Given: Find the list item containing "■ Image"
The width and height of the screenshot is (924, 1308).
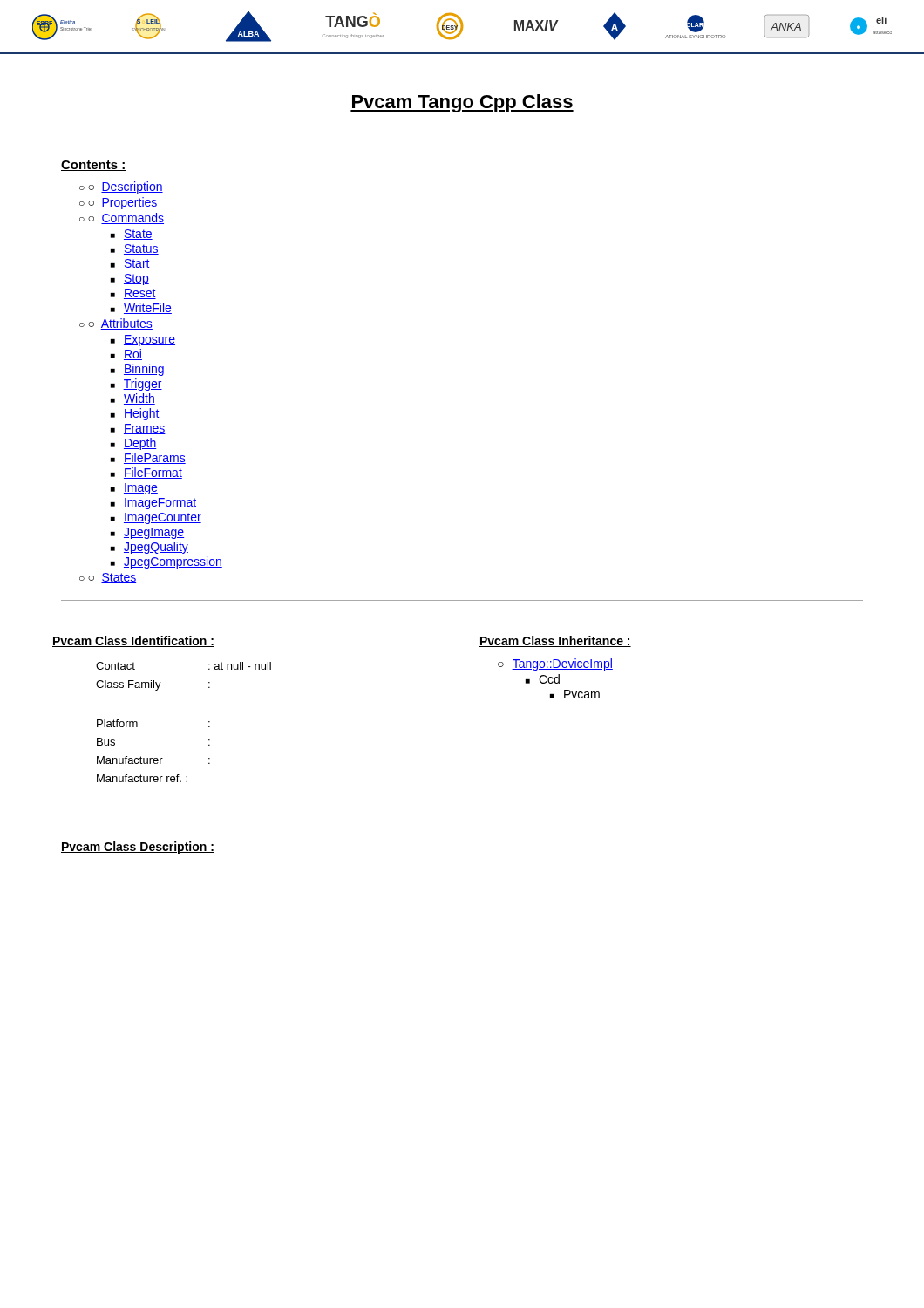Looking at the screenshot, I should pyautogui.click(x=134, y=487).
